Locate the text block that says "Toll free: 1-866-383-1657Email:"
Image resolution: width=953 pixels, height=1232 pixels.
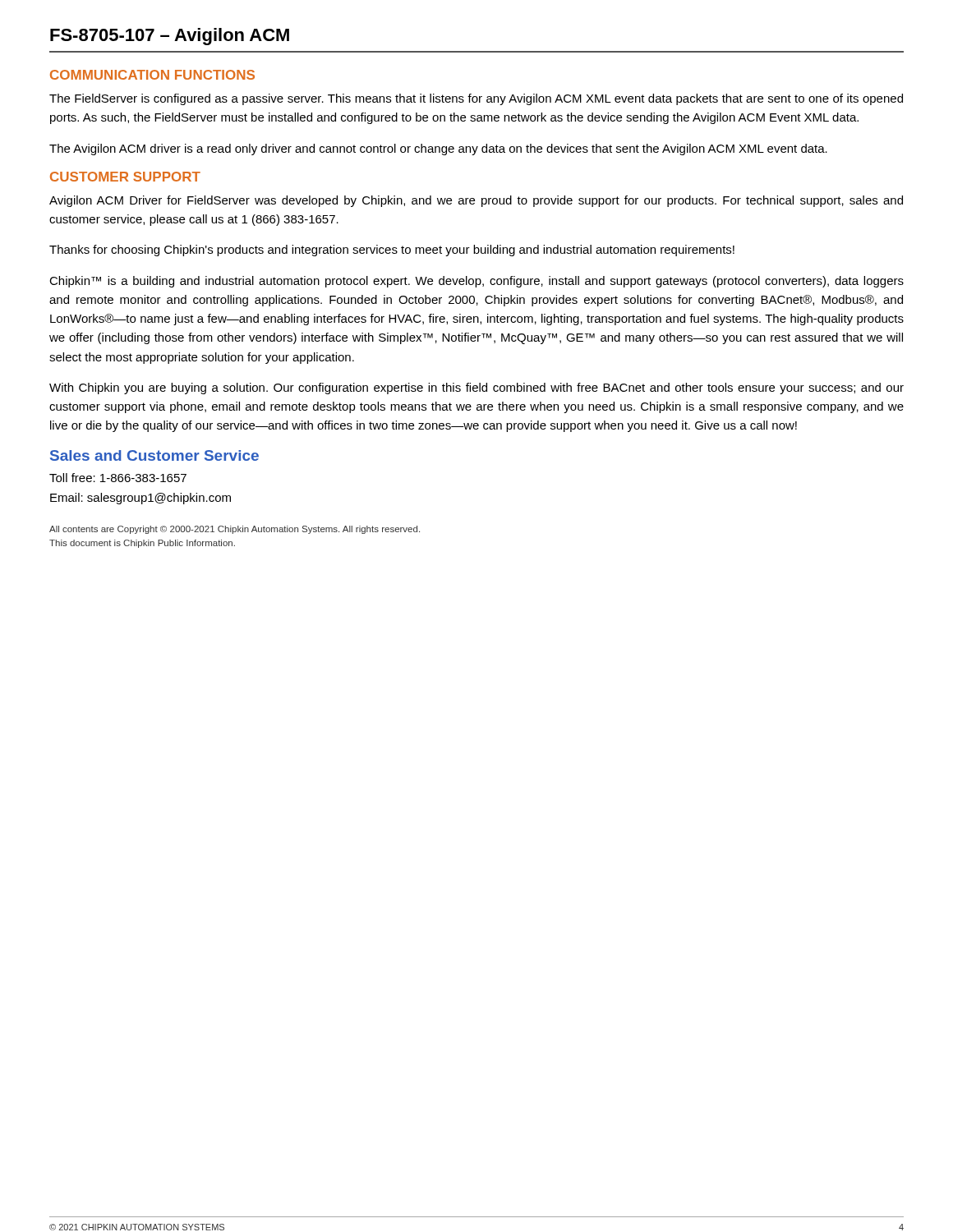[118, 478]
